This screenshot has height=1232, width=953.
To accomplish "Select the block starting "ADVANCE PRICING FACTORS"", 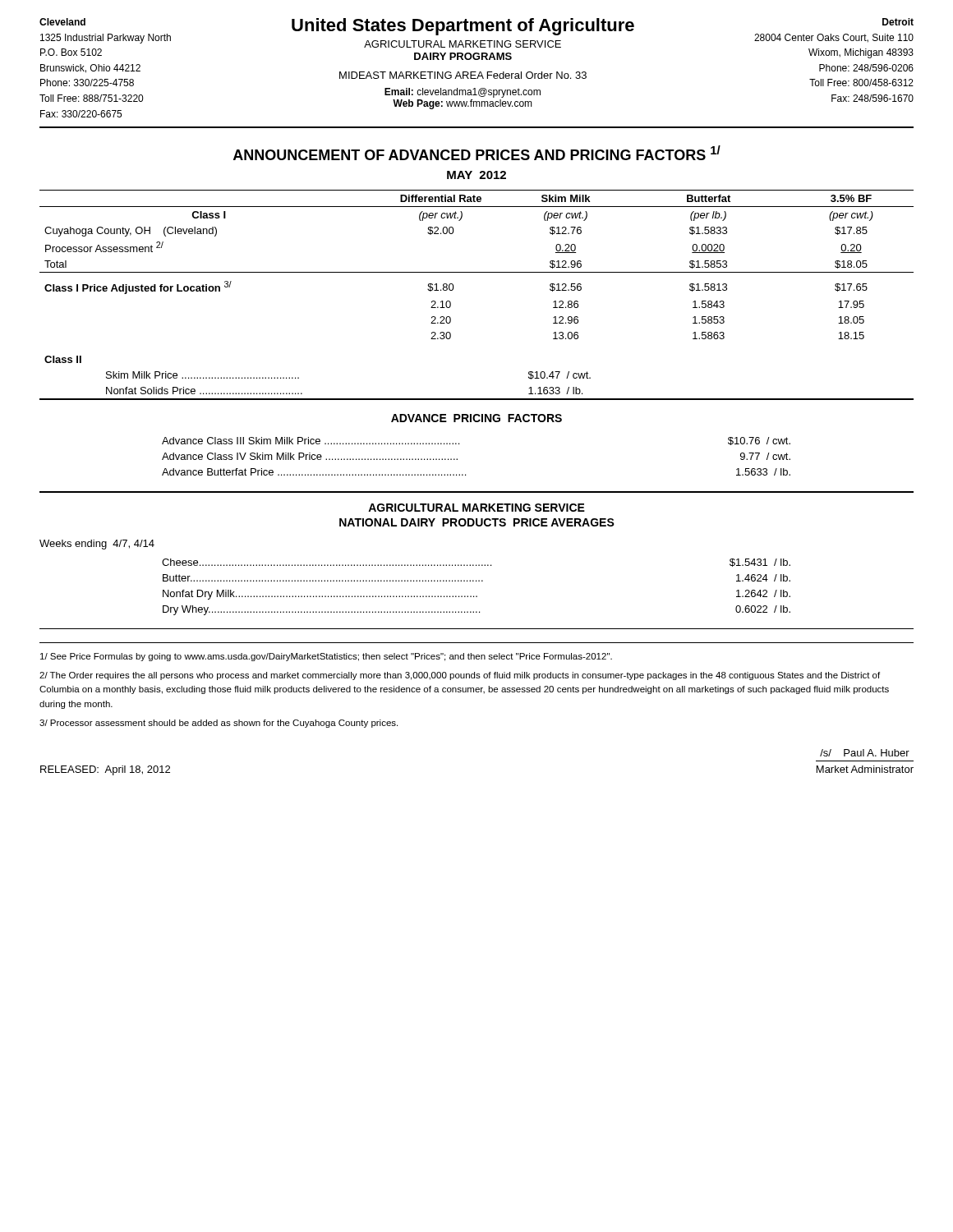I will click(476, 418).
